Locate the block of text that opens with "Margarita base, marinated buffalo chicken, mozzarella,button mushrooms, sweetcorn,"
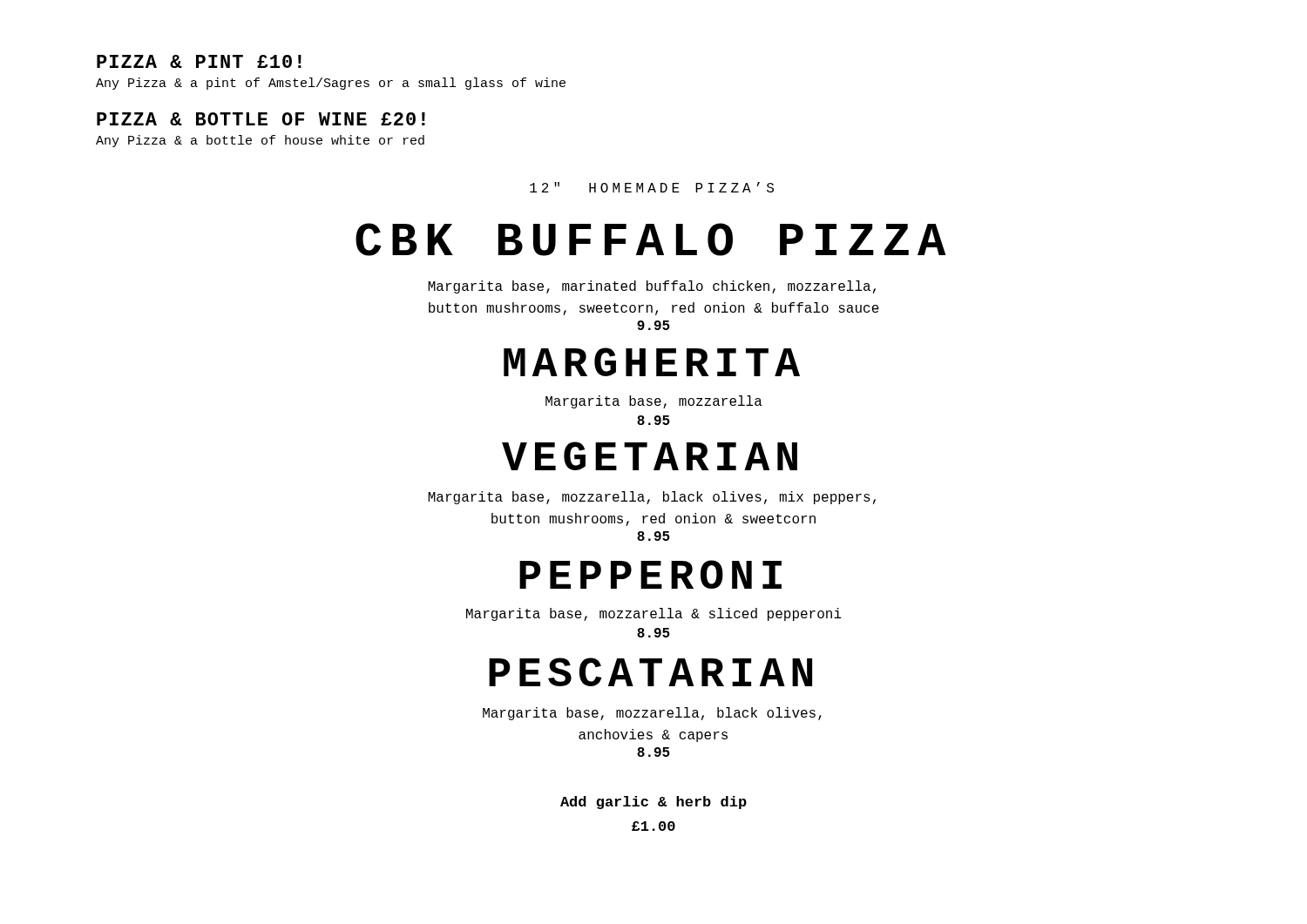Image resolution: width=1307 pixels, height=924 pixels. [654, 298]
